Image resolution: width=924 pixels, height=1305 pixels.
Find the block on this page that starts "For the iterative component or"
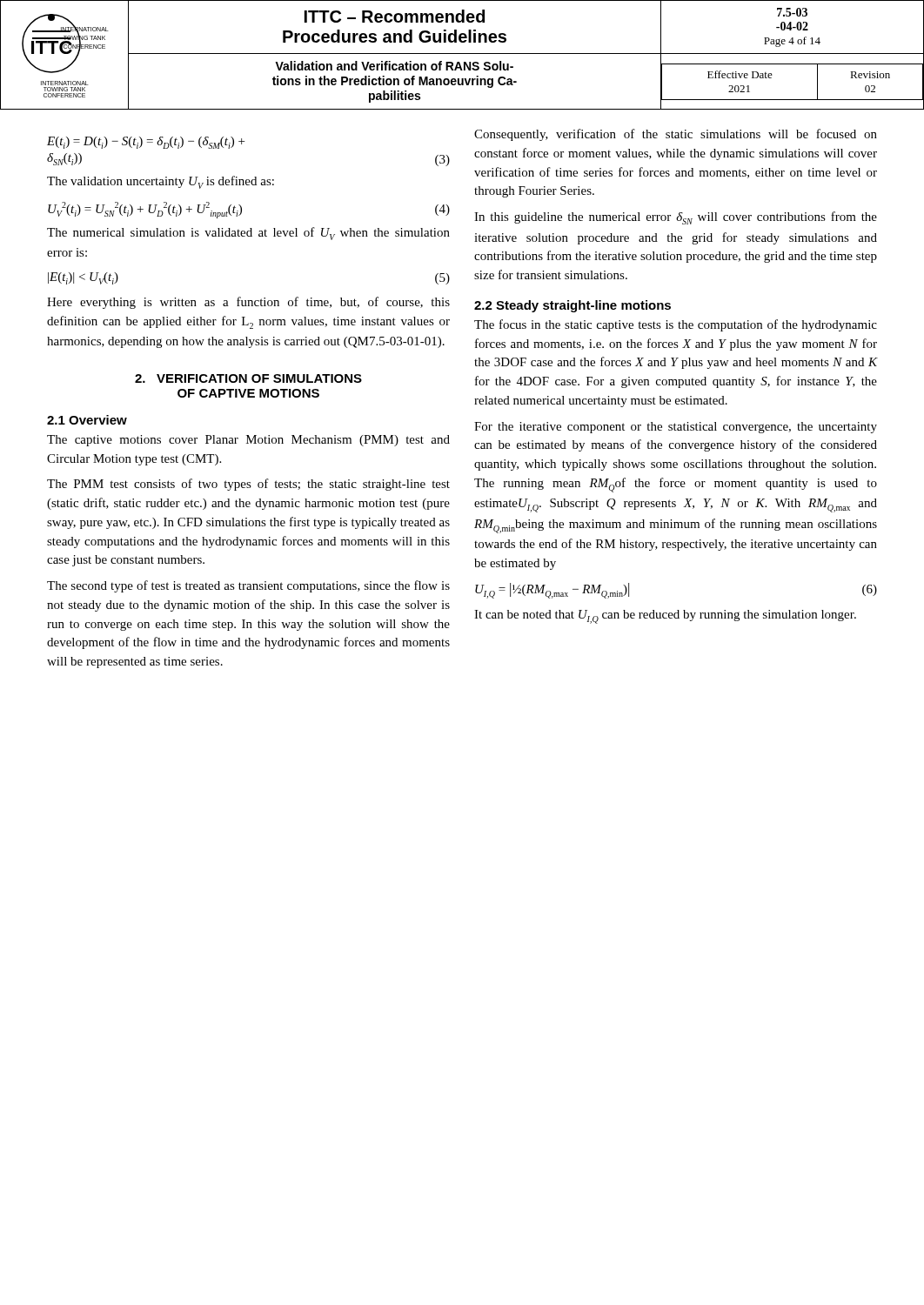(x=676, y=495)
